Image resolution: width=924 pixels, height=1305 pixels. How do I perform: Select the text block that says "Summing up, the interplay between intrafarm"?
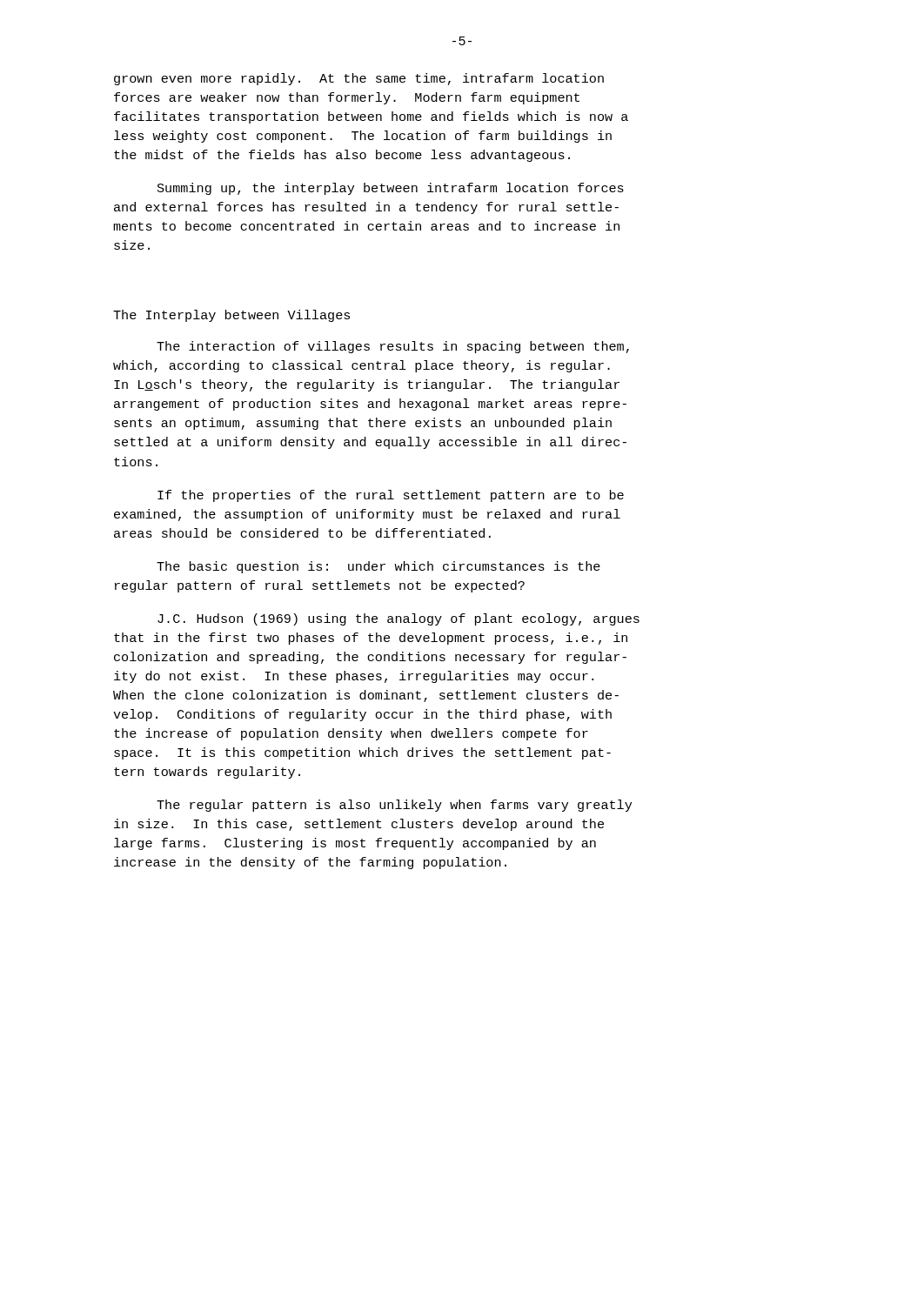point(369,218)
